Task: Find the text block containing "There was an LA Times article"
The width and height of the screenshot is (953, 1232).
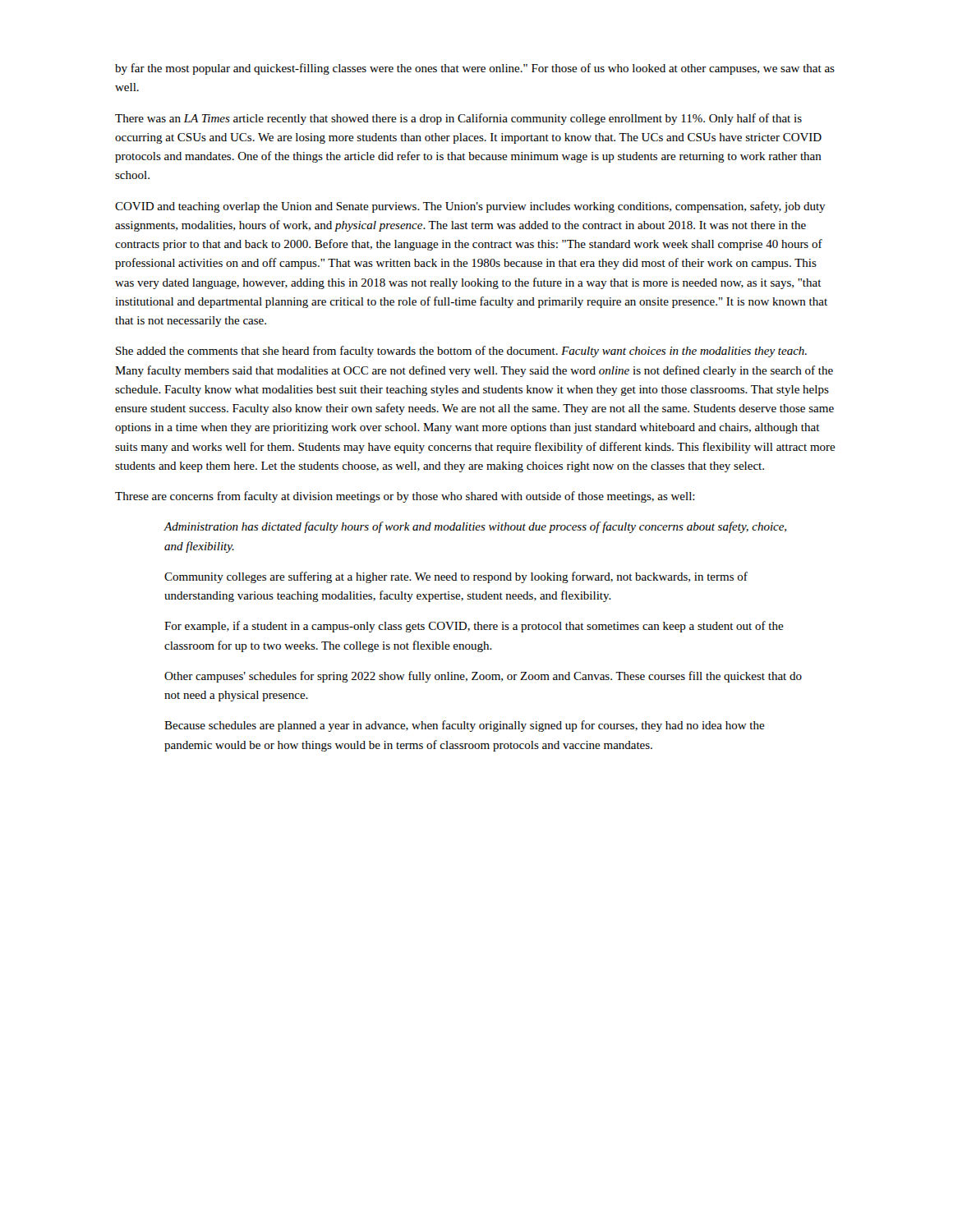Action: pos(468,146)
